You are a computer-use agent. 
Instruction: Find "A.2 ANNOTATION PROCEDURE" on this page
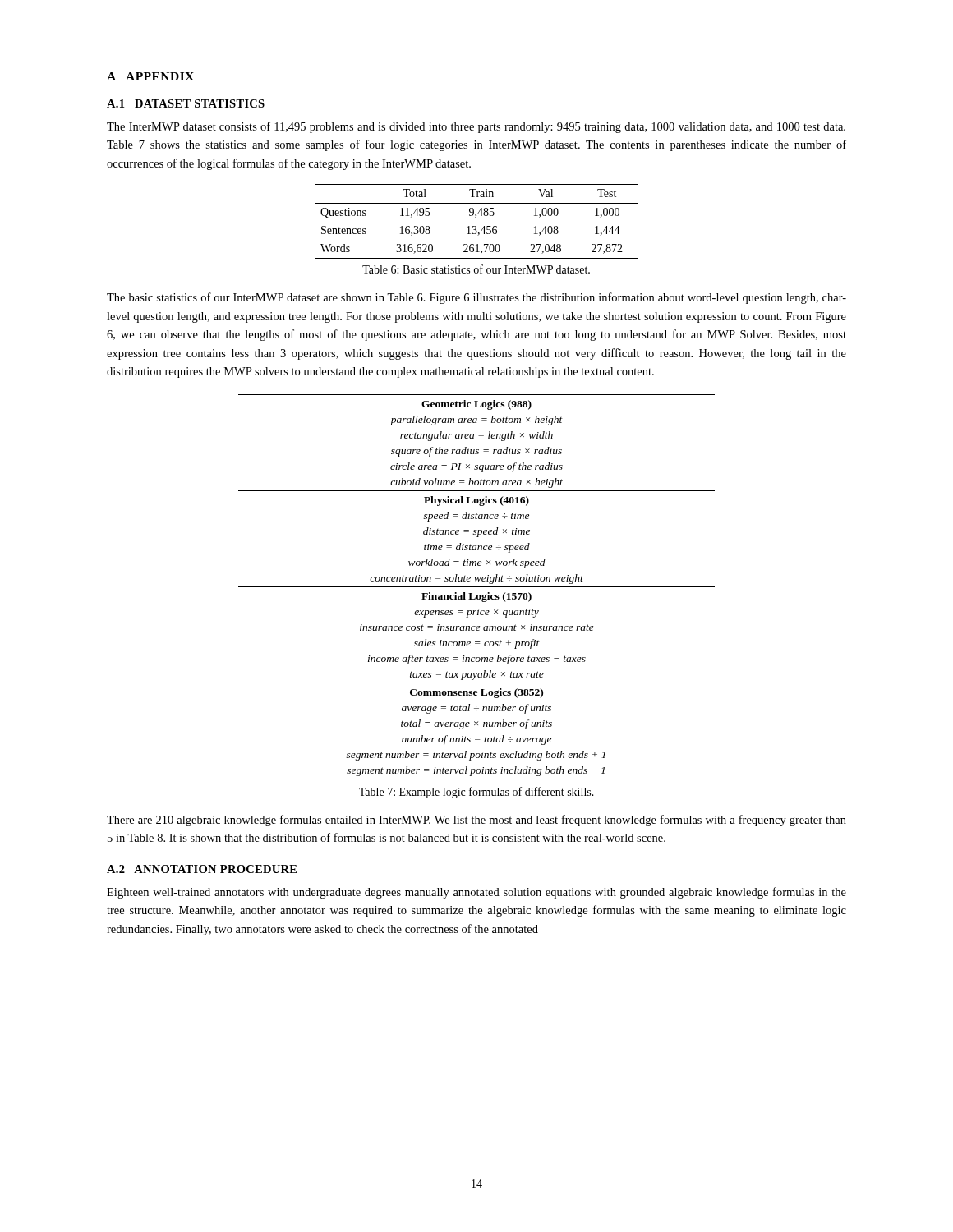[x=202, y=869]
